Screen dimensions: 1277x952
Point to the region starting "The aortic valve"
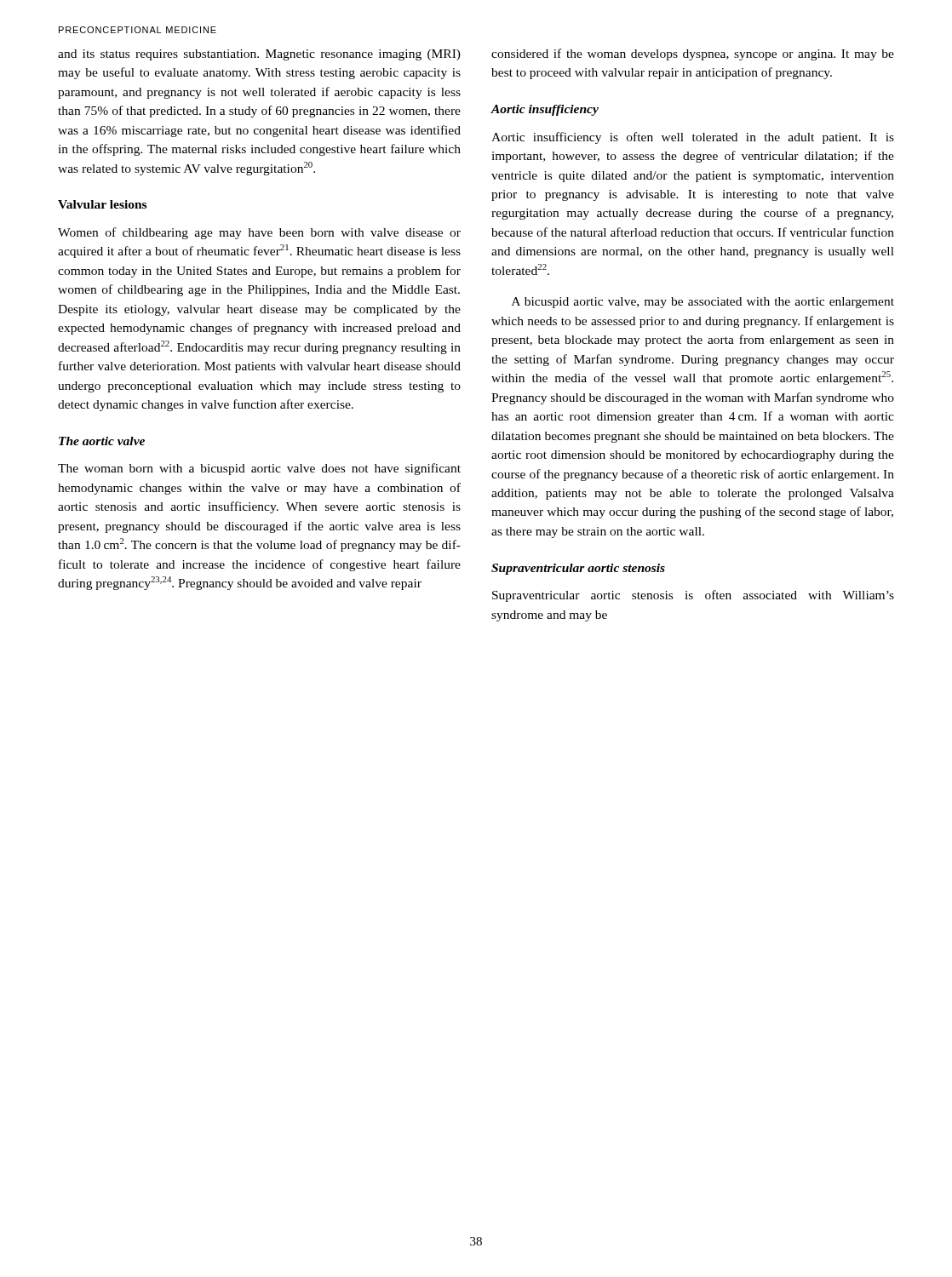tap(102, 440)
